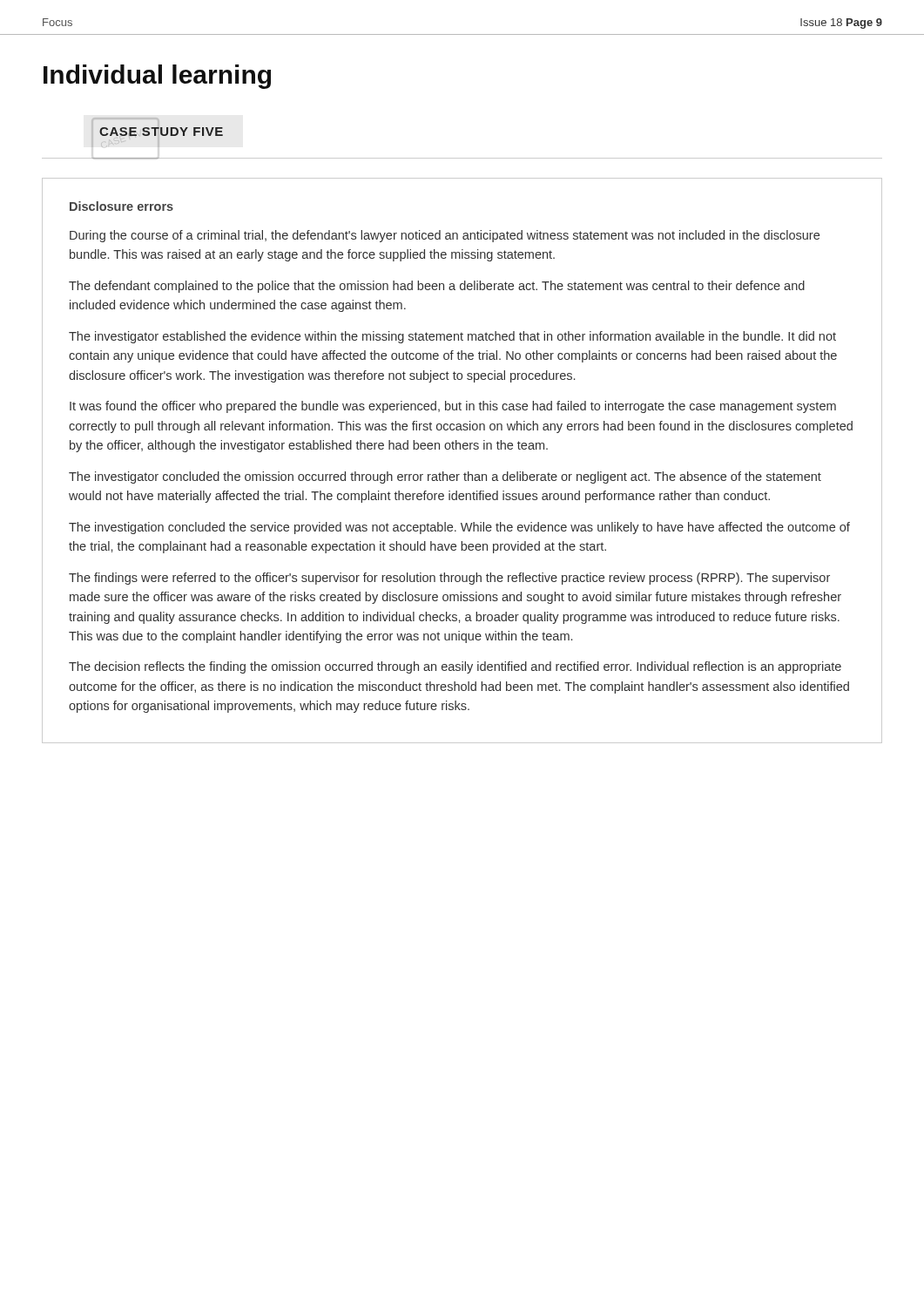
Task: Click on the section header containing "CASE STUDY FIVE CASE FIVE"
Action: coord(157,132)
